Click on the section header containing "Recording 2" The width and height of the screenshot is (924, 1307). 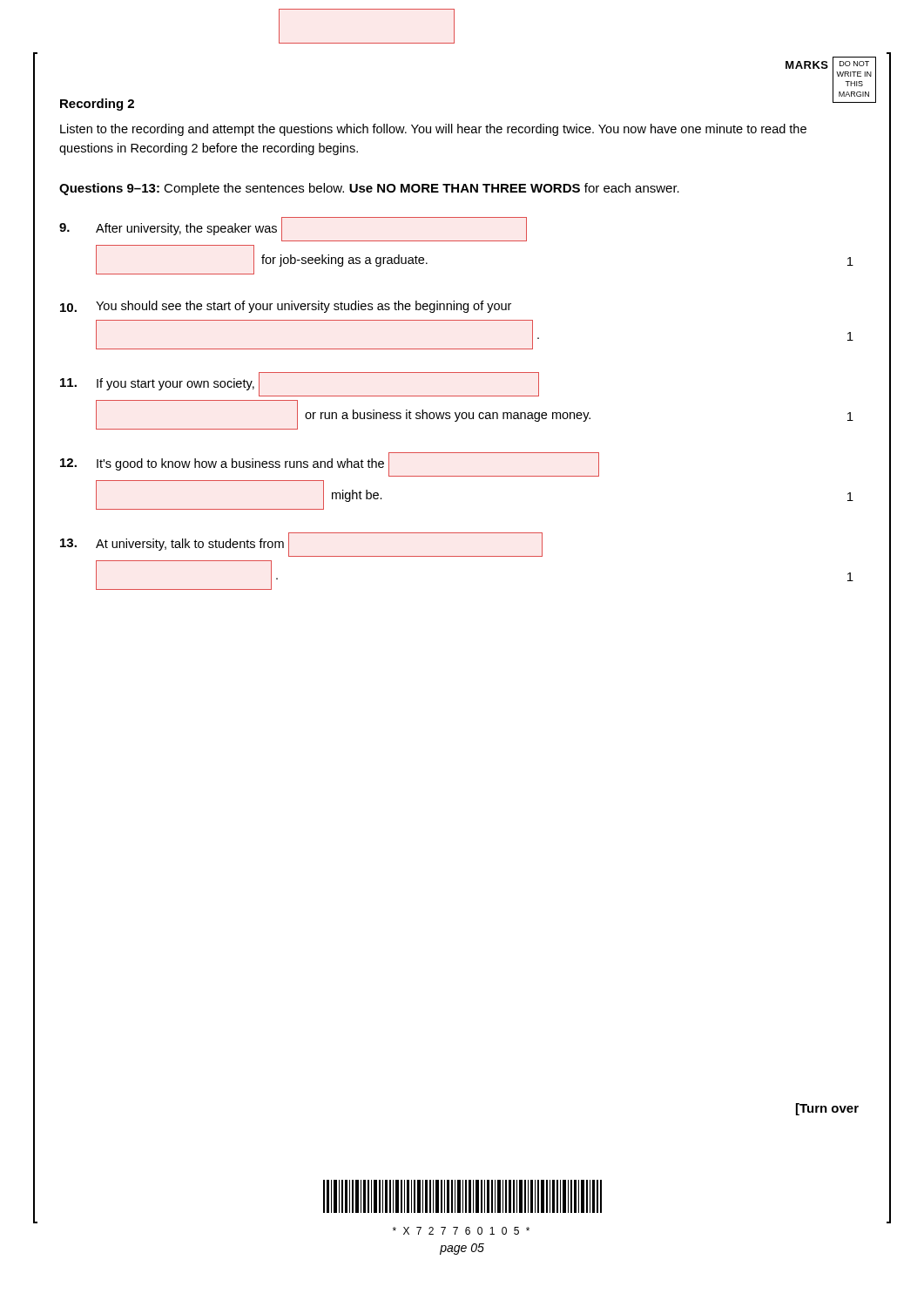pos(97,103)
